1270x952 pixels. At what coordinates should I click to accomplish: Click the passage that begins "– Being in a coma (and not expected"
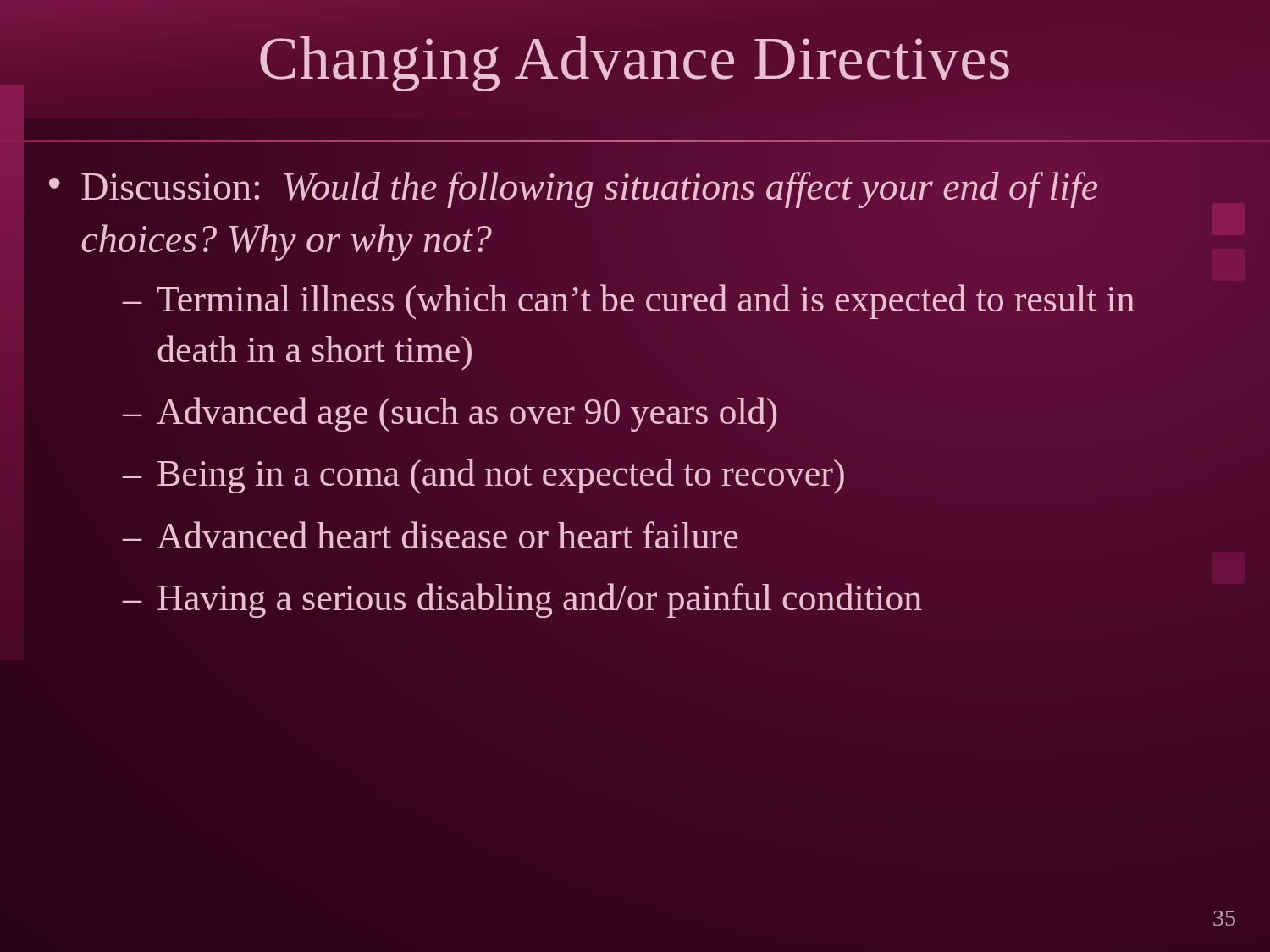tap(484, 474)
